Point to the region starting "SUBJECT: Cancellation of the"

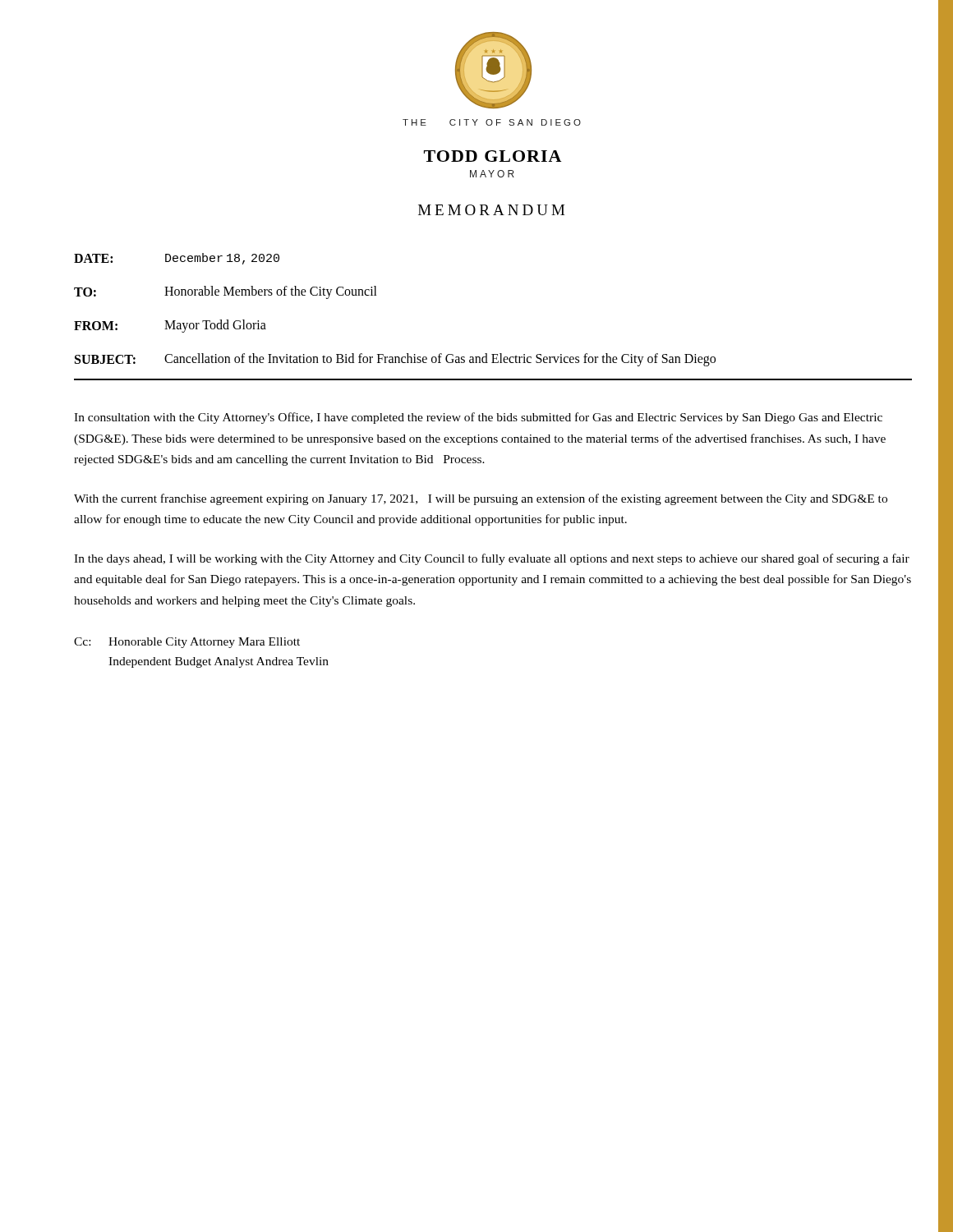coord(493,359)
